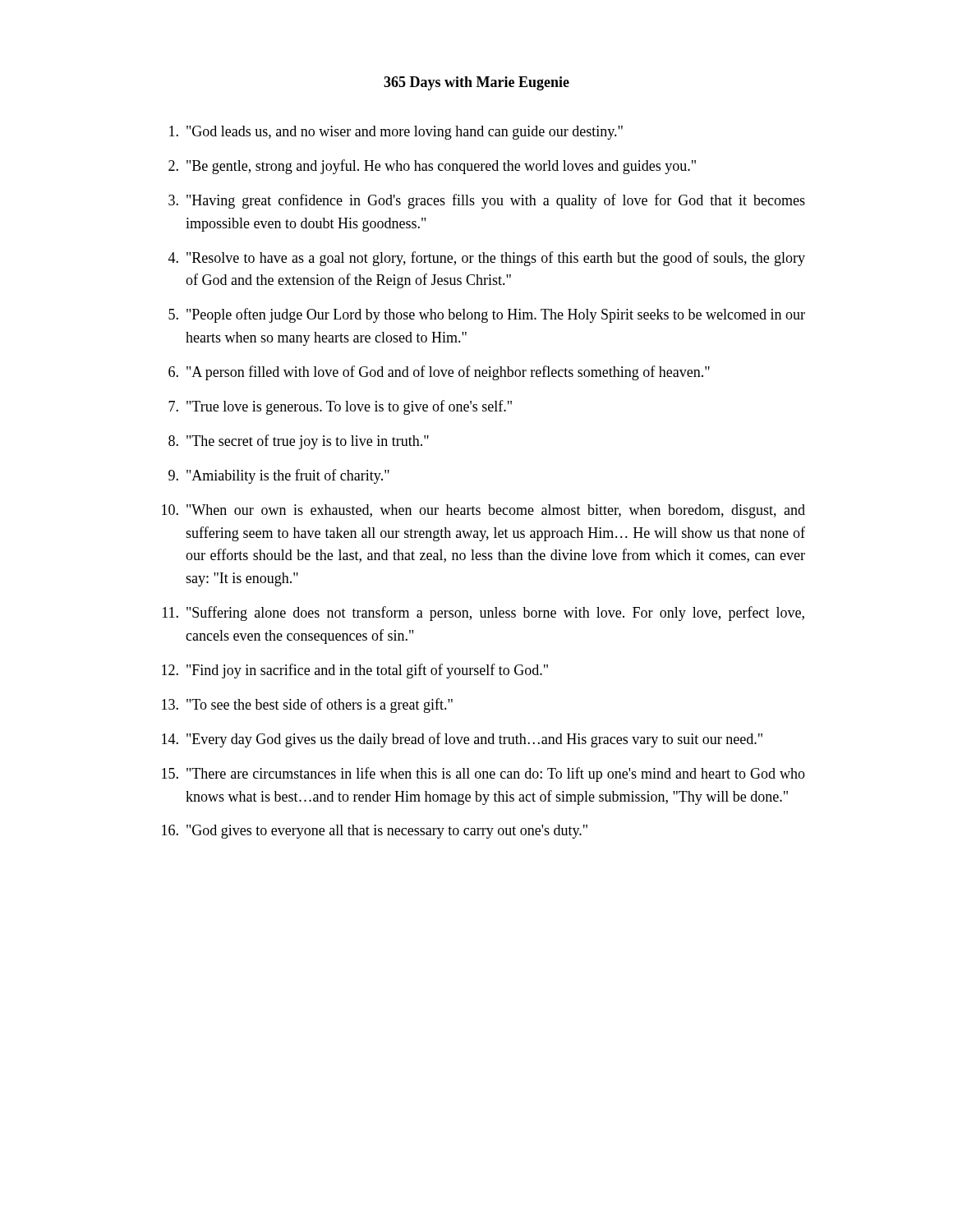Screen dimensions: 1232x953
Task: Point to the block beginning "16. "God gives to everyone all that"
Action: point(476,832)
